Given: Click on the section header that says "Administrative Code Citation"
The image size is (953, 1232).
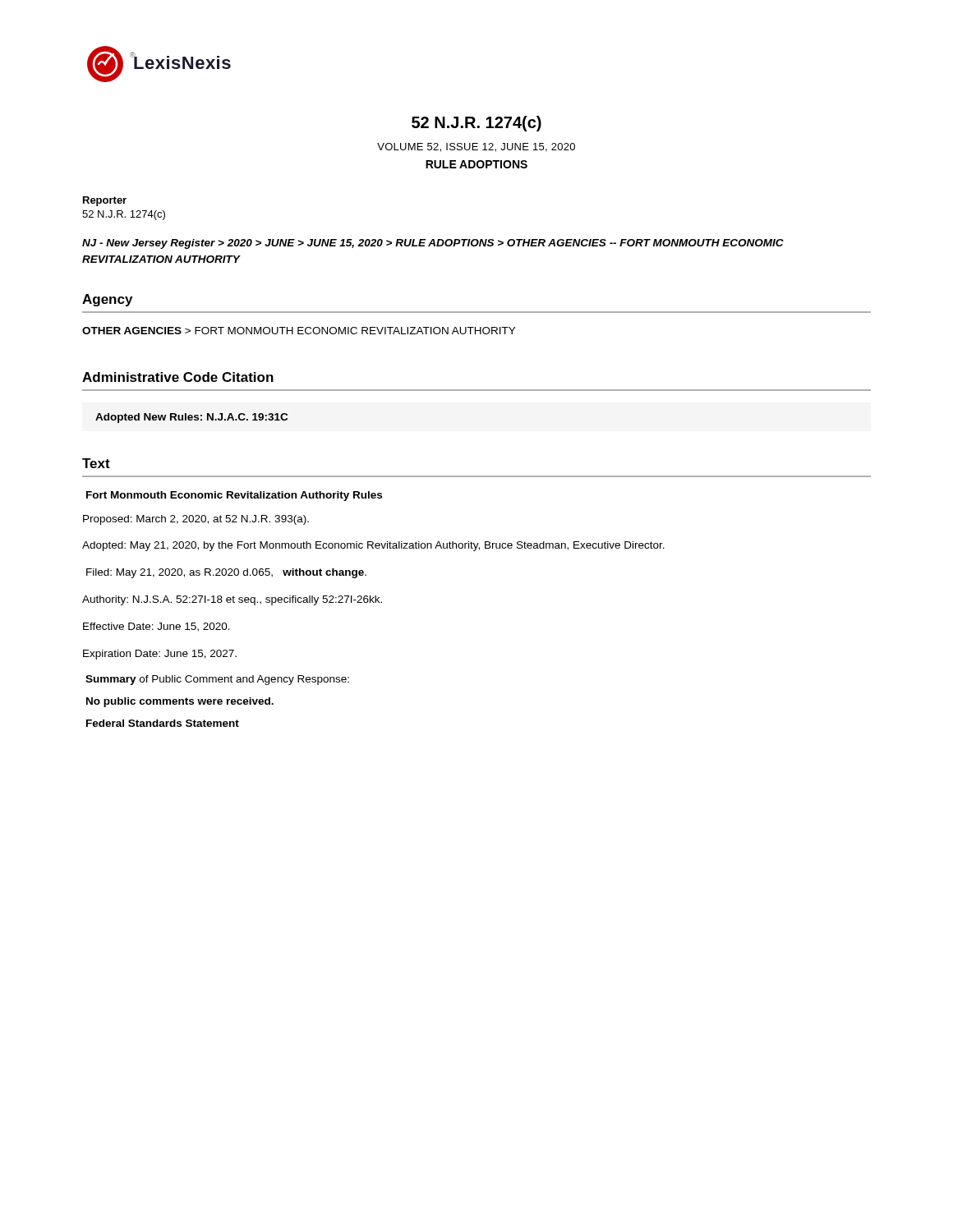Looking at the screenshot, I should point(178,377).
